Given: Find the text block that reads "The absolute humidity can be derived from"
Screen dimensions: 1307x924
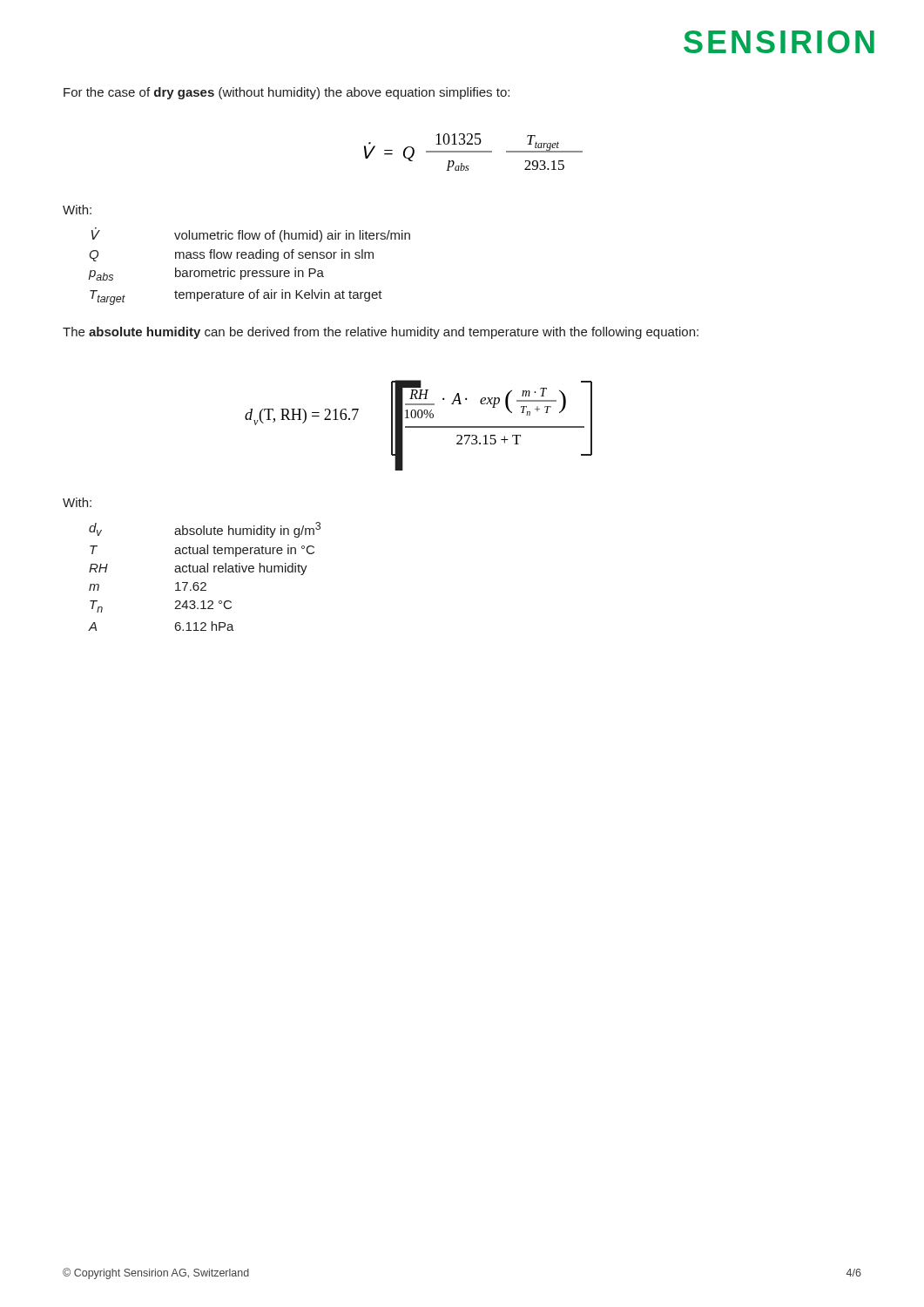Looking at the screenshot, I should point(381,331).
